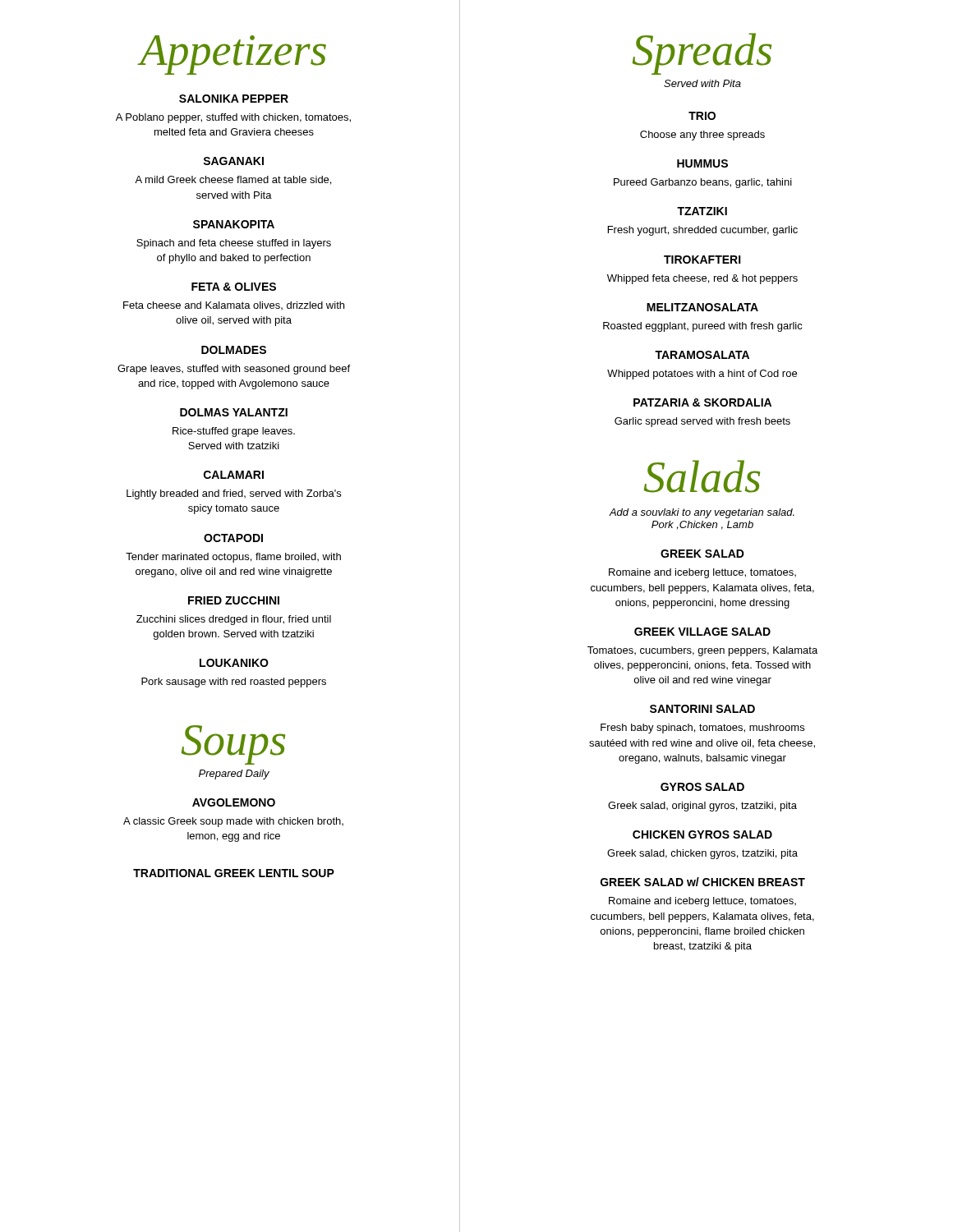The image size is (953, 1232).
Task: Locate the block of text that opens with "Garlic spread served with"
Action: click(x=702, y=422)
